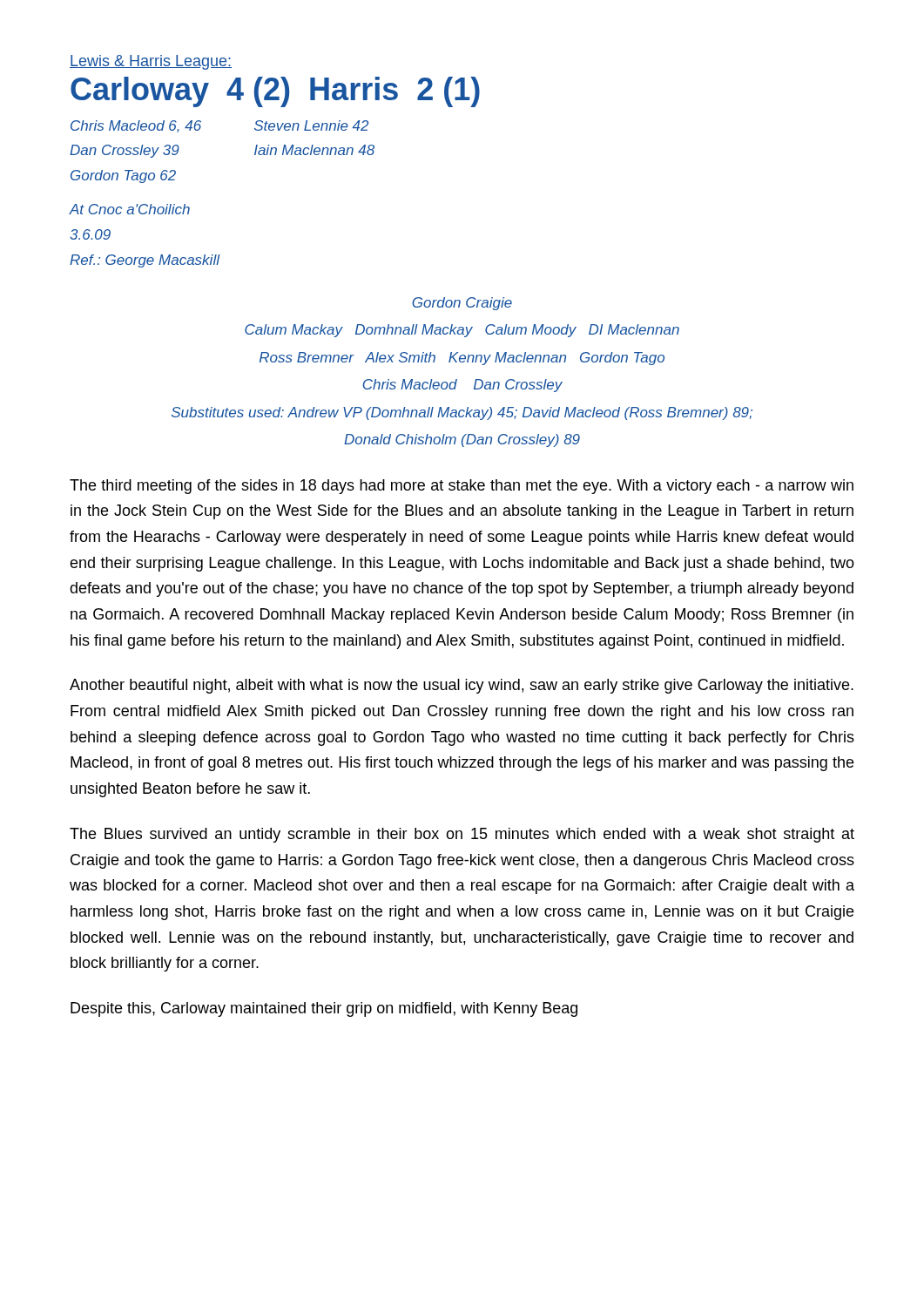Locate the text block starting "At Cnoc a'Choilich 3.6.09 Ref.:"
The height and width of the screenshot is (1307, 924).
(x=129, y=209)
